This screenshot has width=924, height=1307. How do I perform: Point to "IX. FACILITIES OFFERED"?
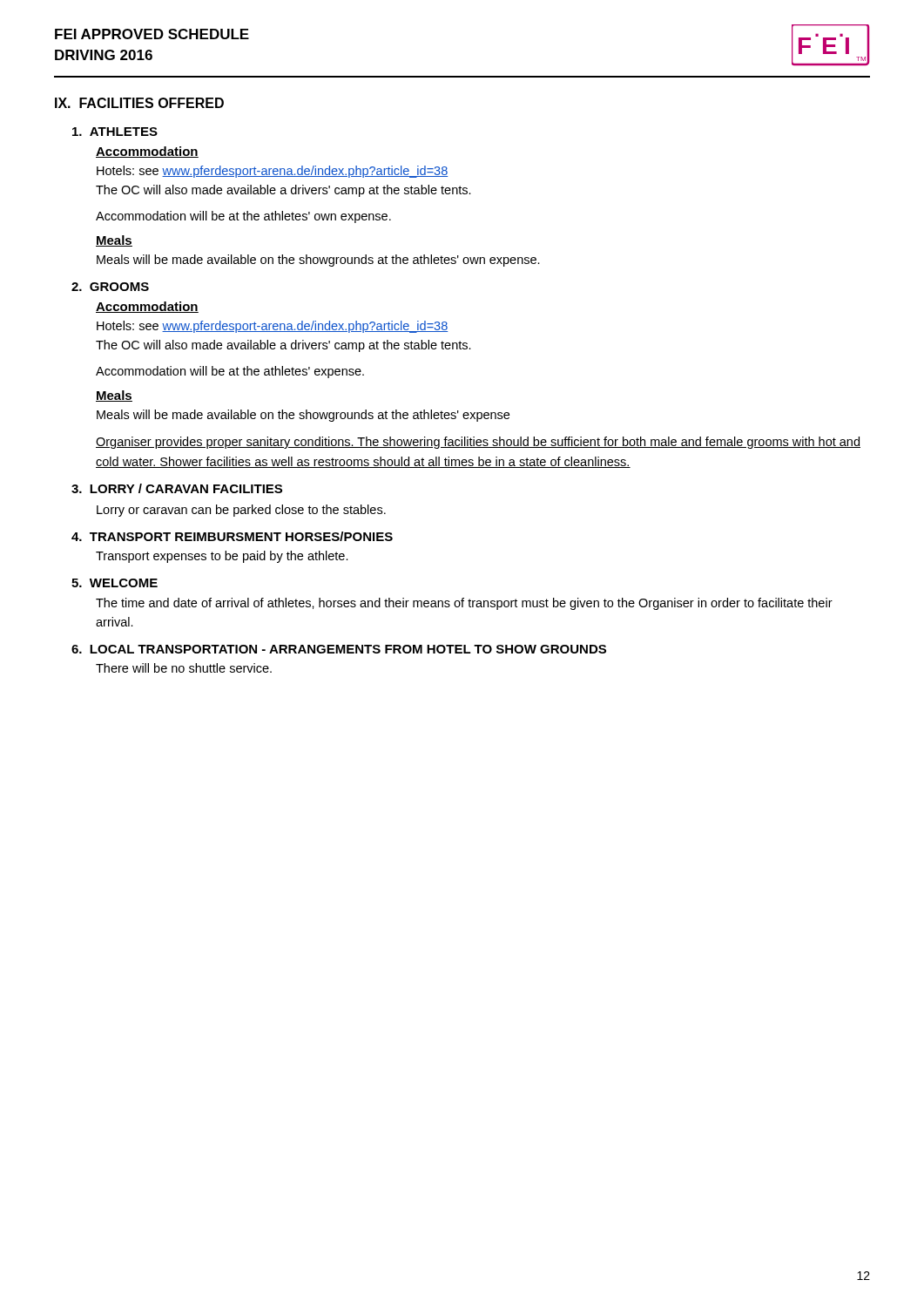click(139, 103)
